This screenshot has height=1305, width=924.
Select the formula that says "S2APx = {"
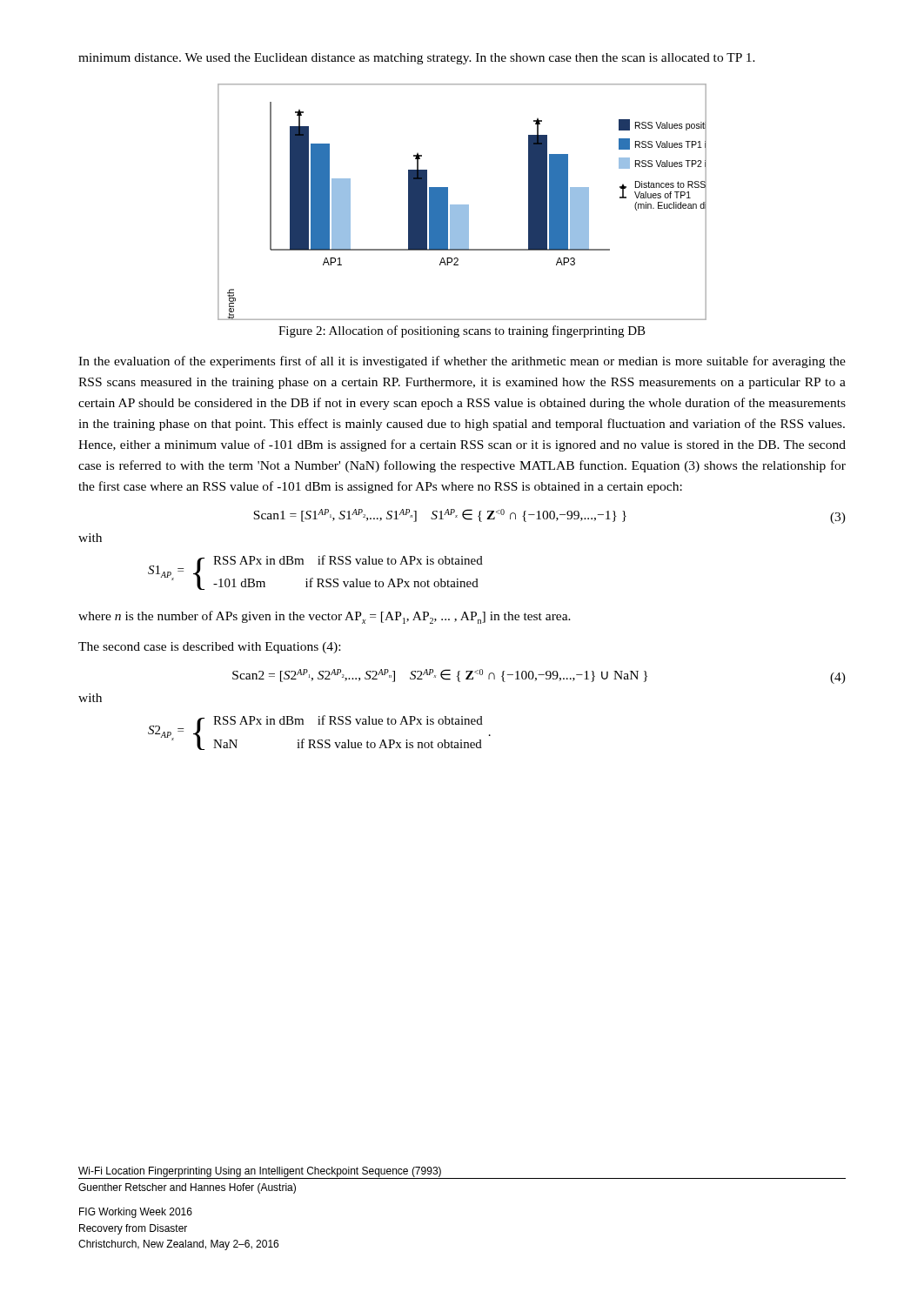tap(320, 732)
